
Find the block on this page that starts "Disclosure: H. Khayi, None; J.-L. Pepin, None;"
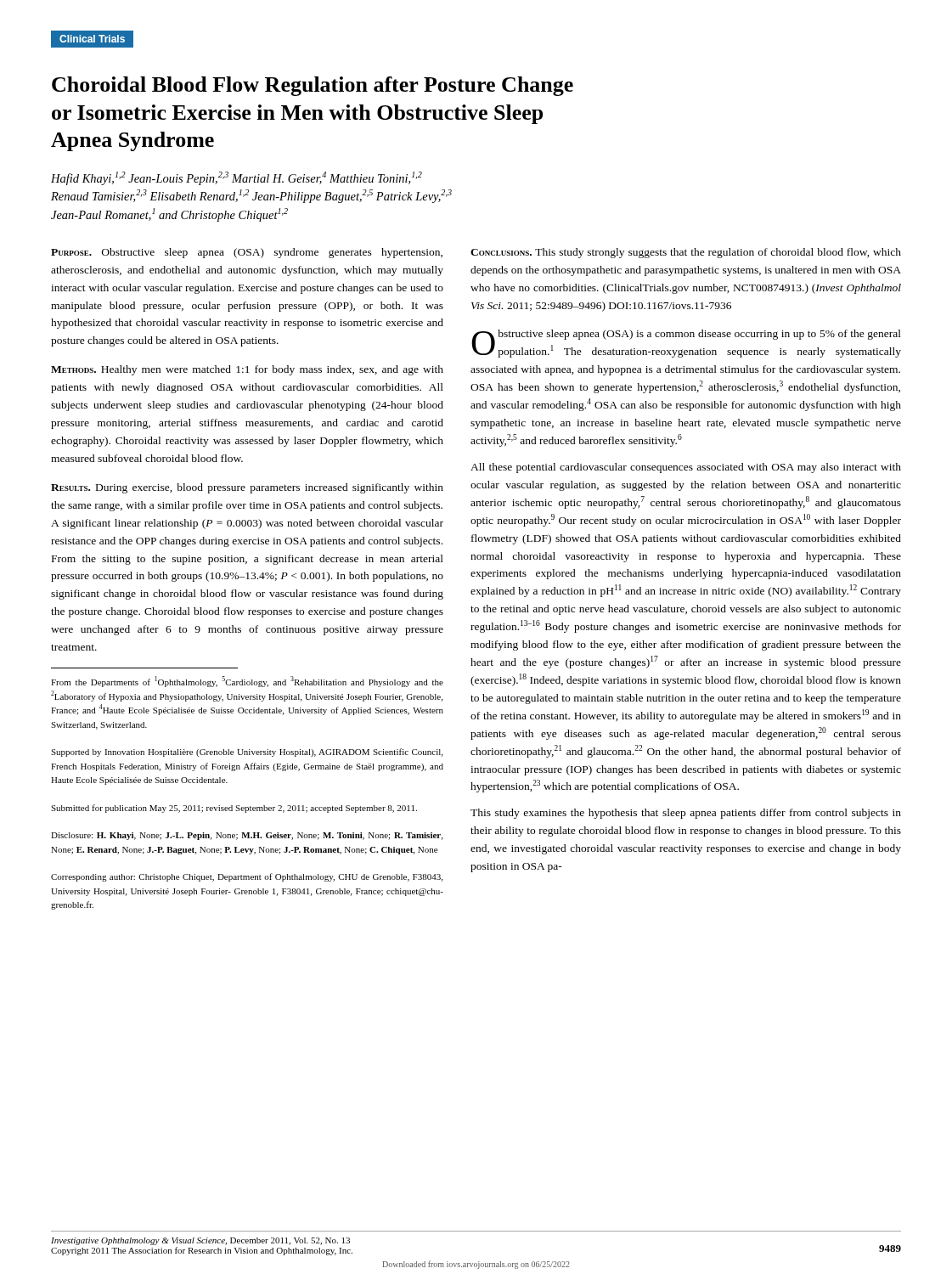tap(247, 842)
